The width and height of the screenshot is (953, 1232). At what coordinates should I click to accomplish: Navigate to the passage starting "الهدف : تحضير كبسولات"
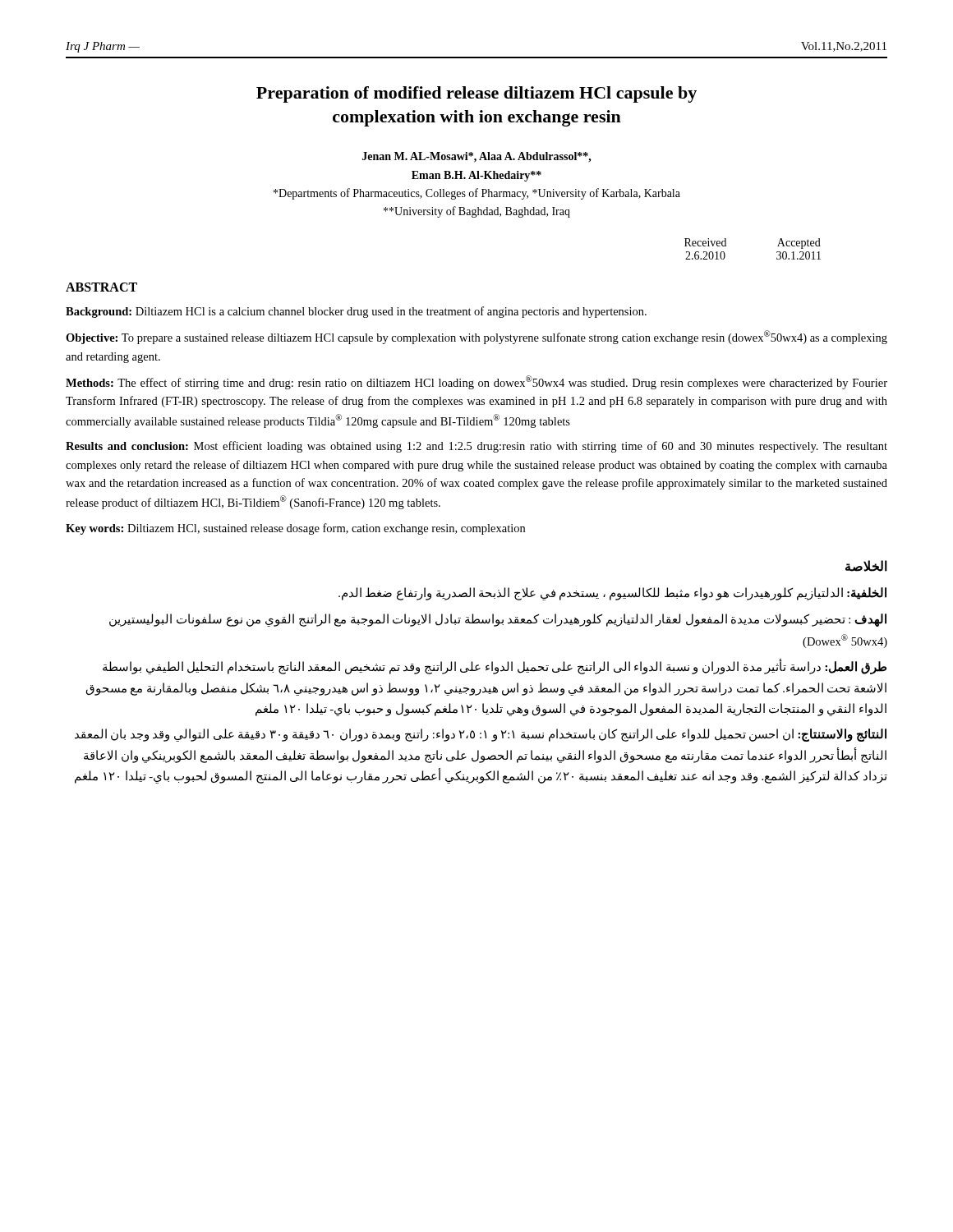tap(498, 630)
